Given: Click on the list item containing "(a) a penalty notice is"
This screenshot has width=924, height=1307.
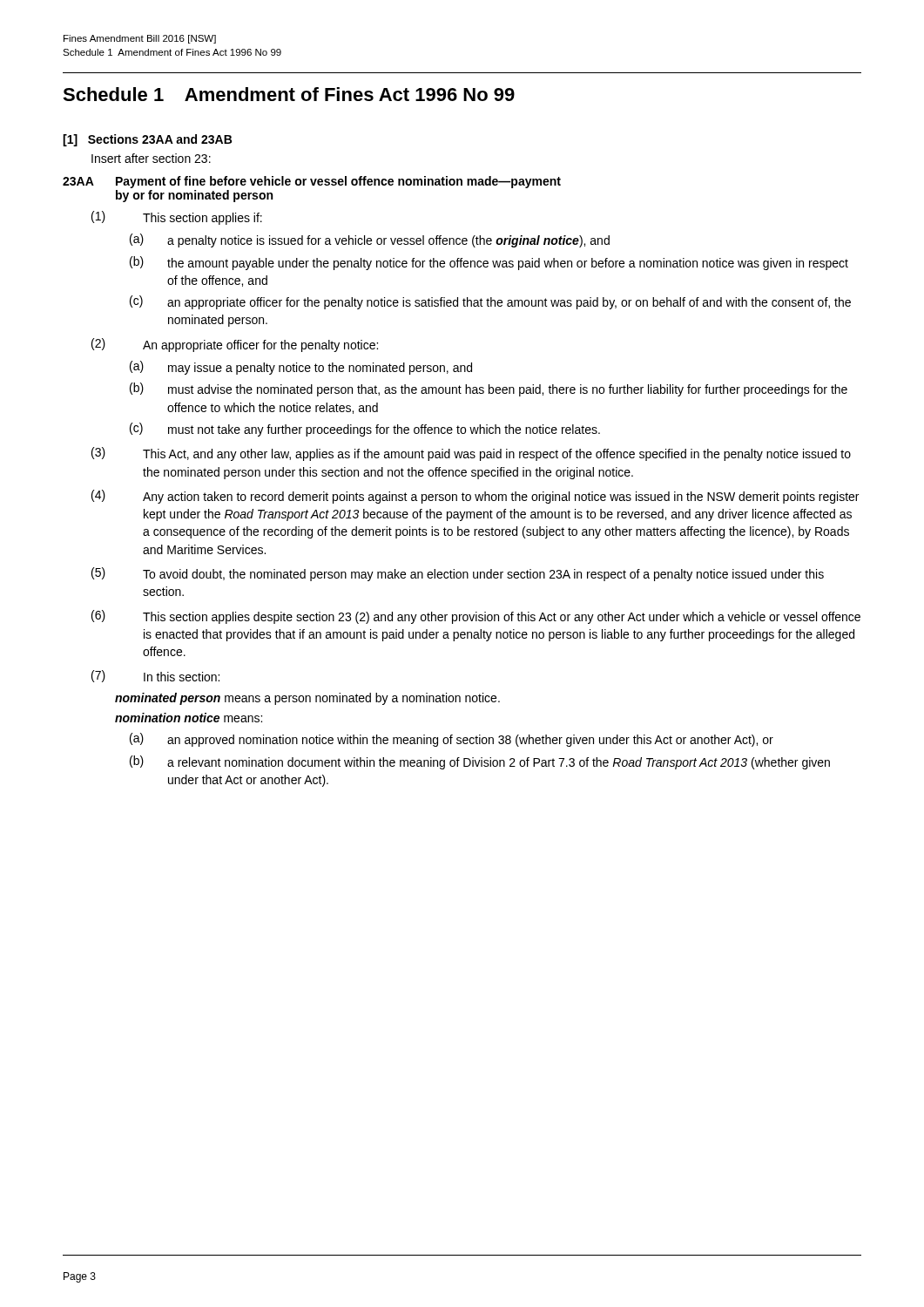Looking at the screenshot, I should (462, 241).
